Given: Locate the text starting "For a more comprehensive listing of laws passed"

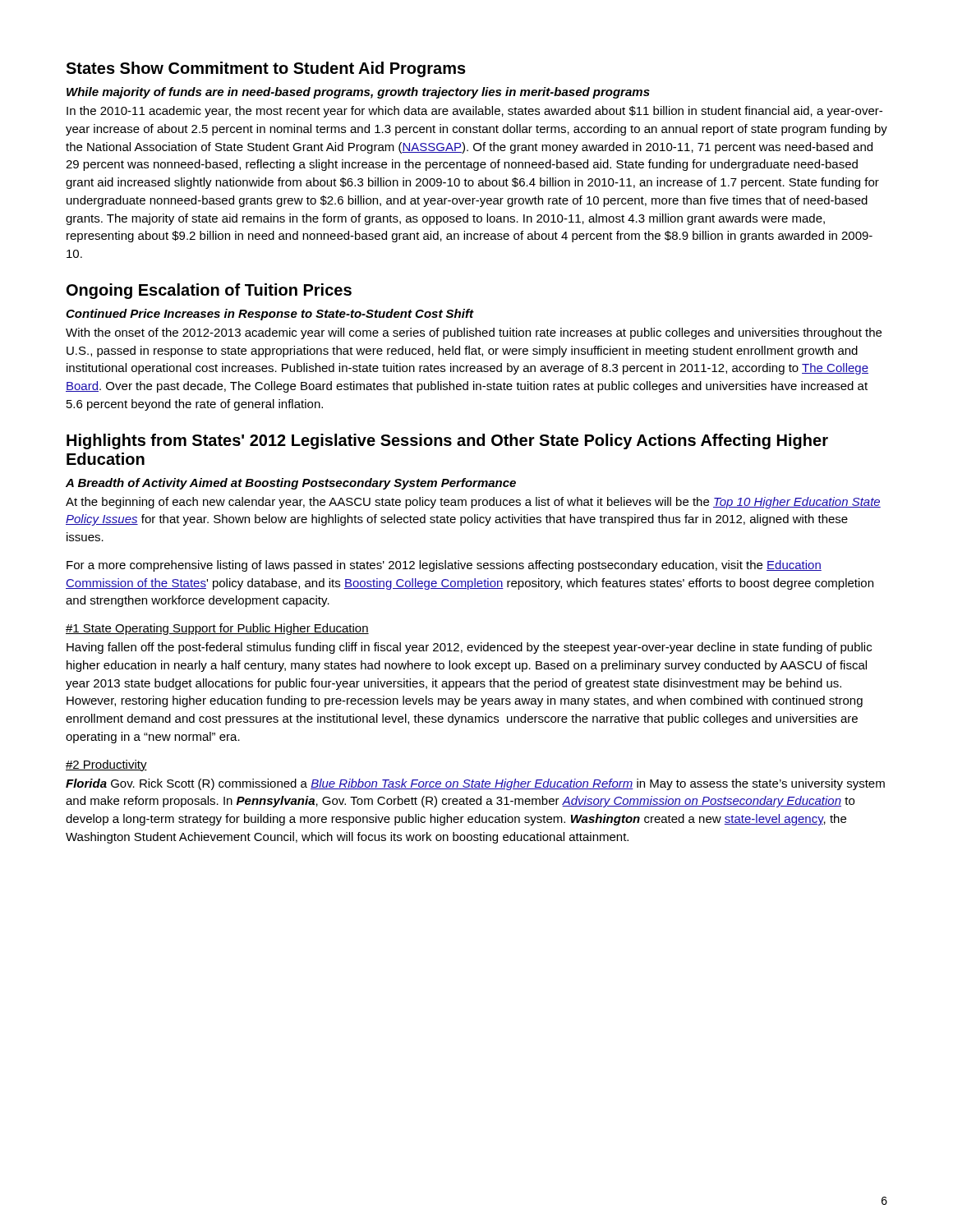Looking at the screenshot, I should (476, 583).
